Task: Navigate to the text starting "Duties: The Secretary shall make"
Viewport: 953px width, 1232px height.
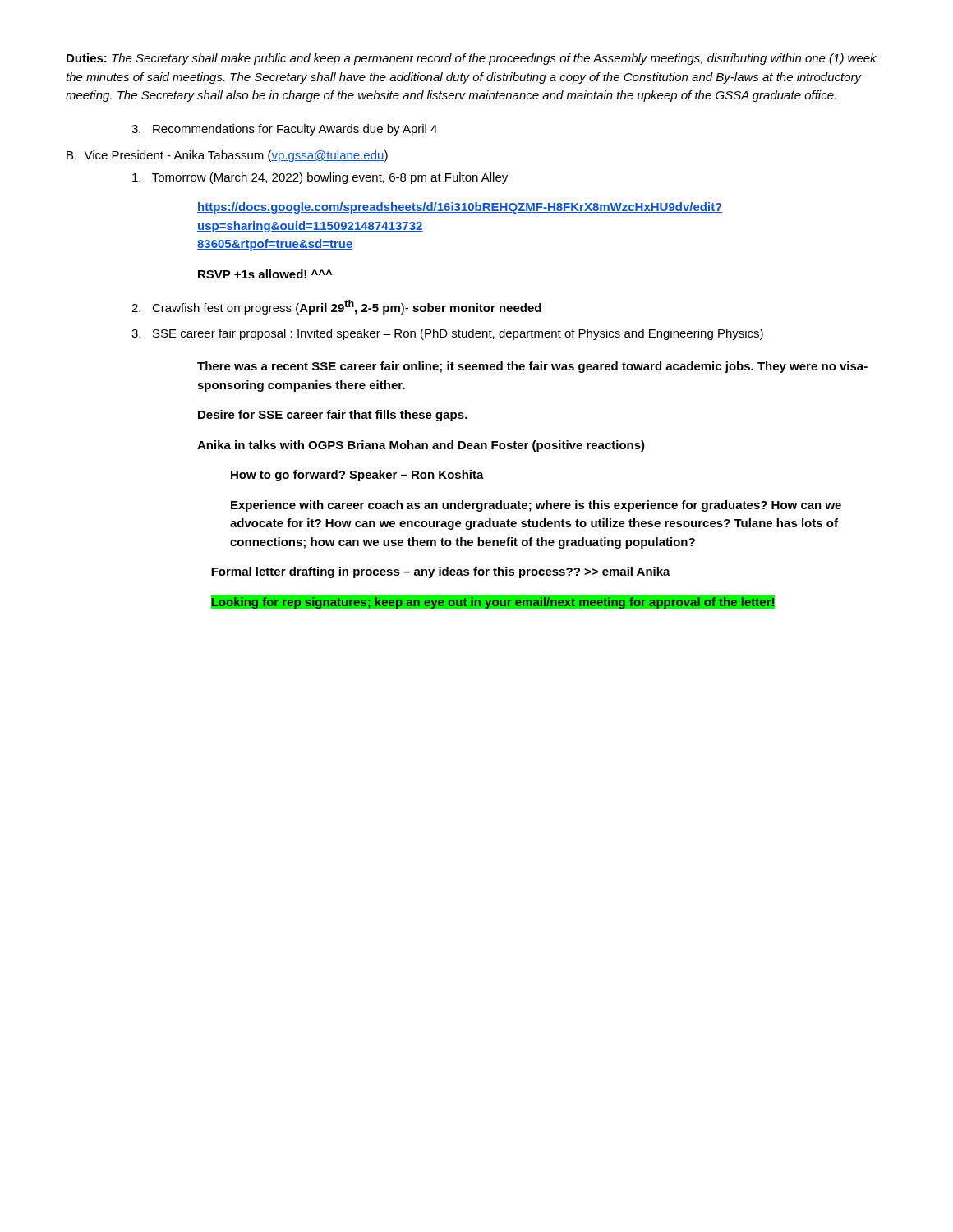Action: [471, 76]
